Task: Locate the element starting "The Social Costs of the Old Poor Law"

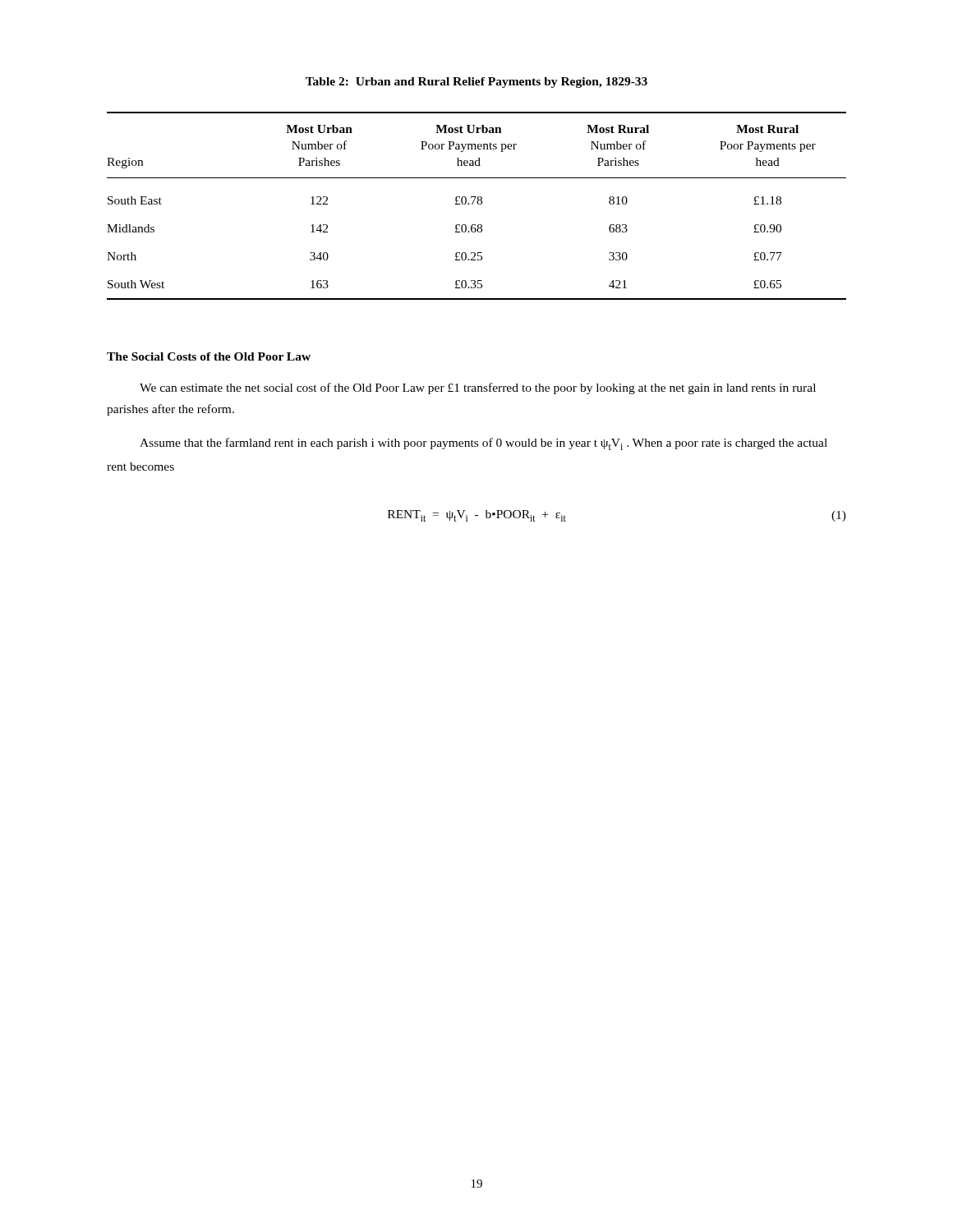Action: (x=209, y=356)
